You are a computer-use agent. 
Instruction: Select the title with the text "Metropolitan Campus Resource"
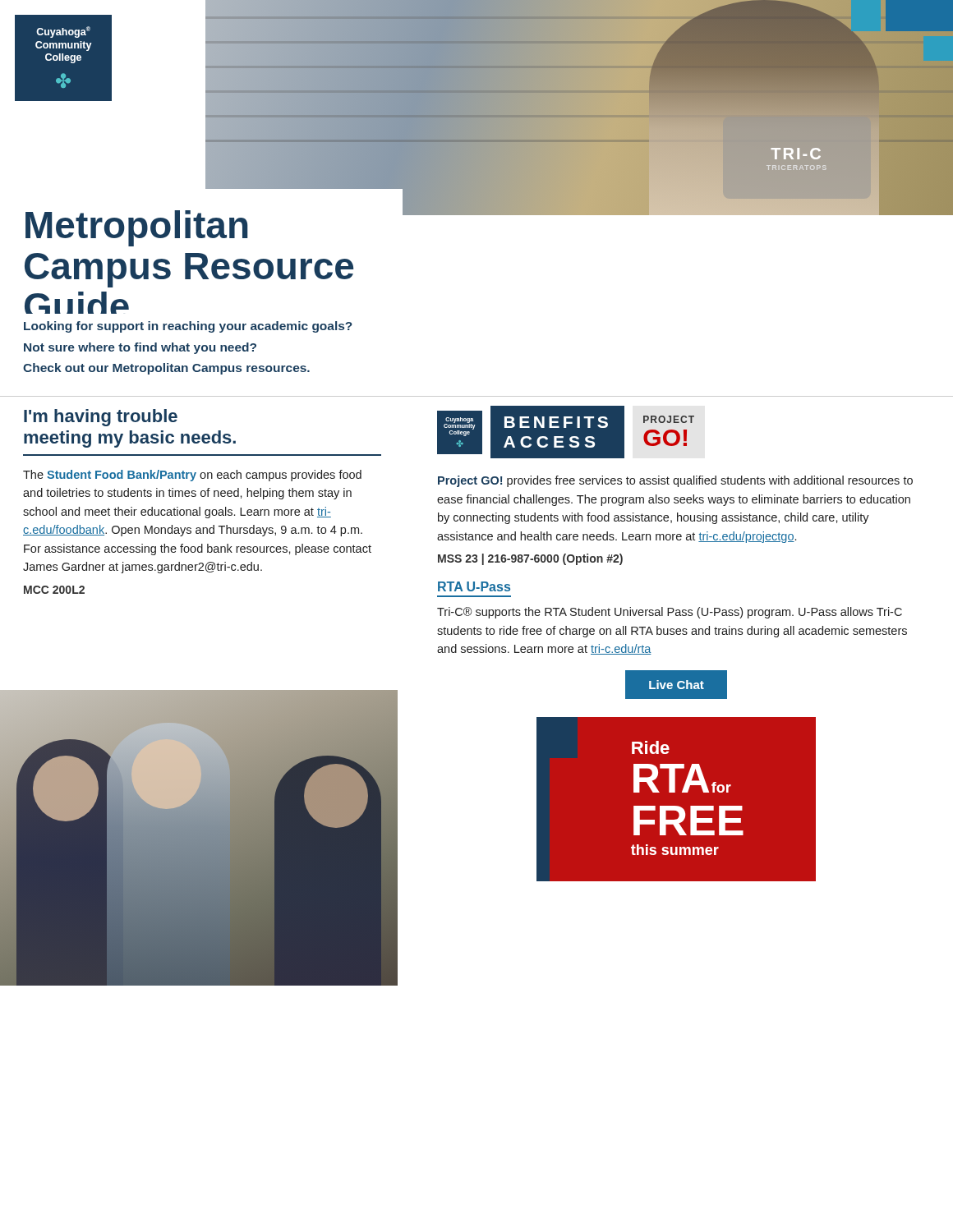point(200,266)
